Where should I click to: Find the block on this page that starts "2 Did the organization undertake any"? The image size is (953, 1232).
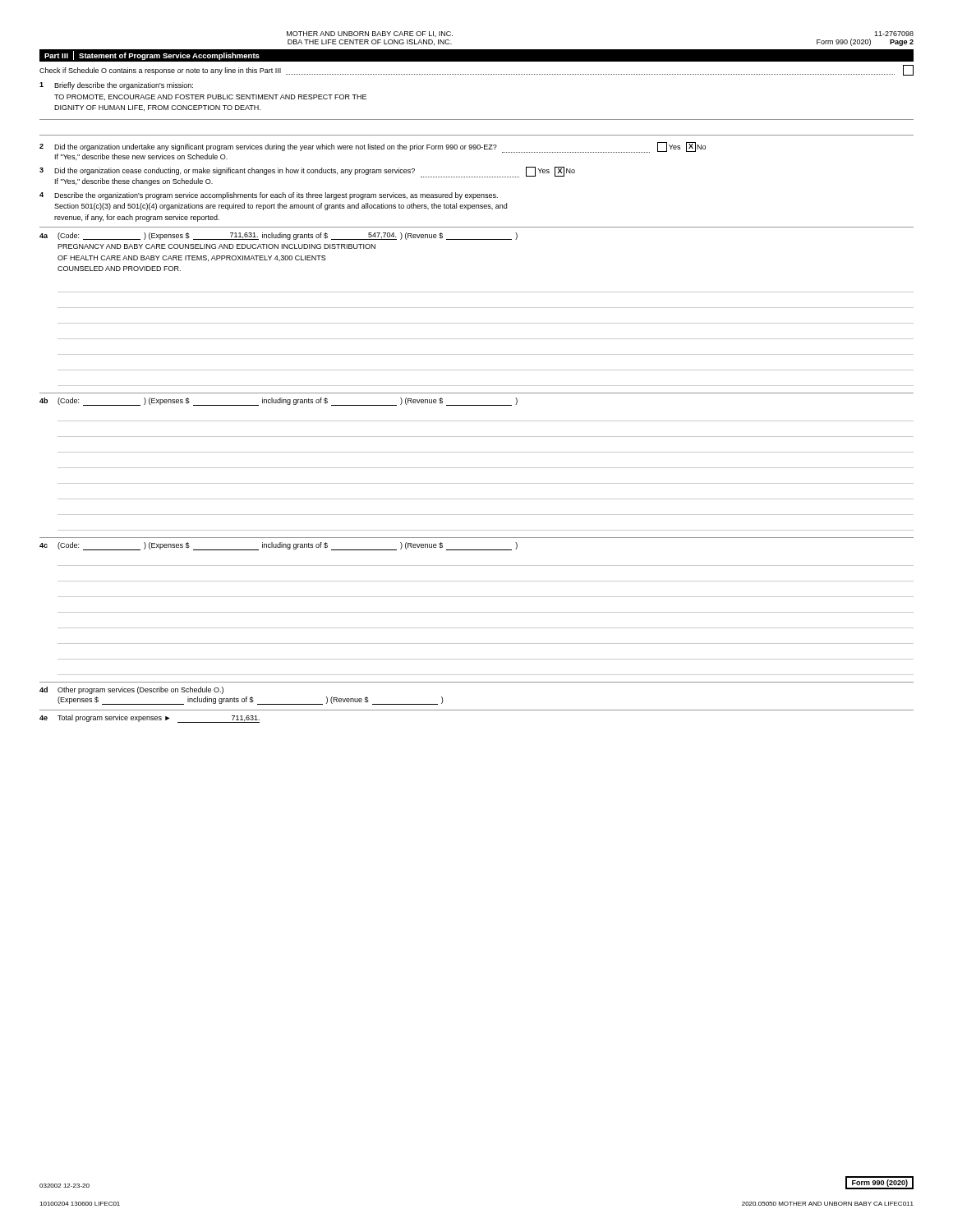point(476,151)
